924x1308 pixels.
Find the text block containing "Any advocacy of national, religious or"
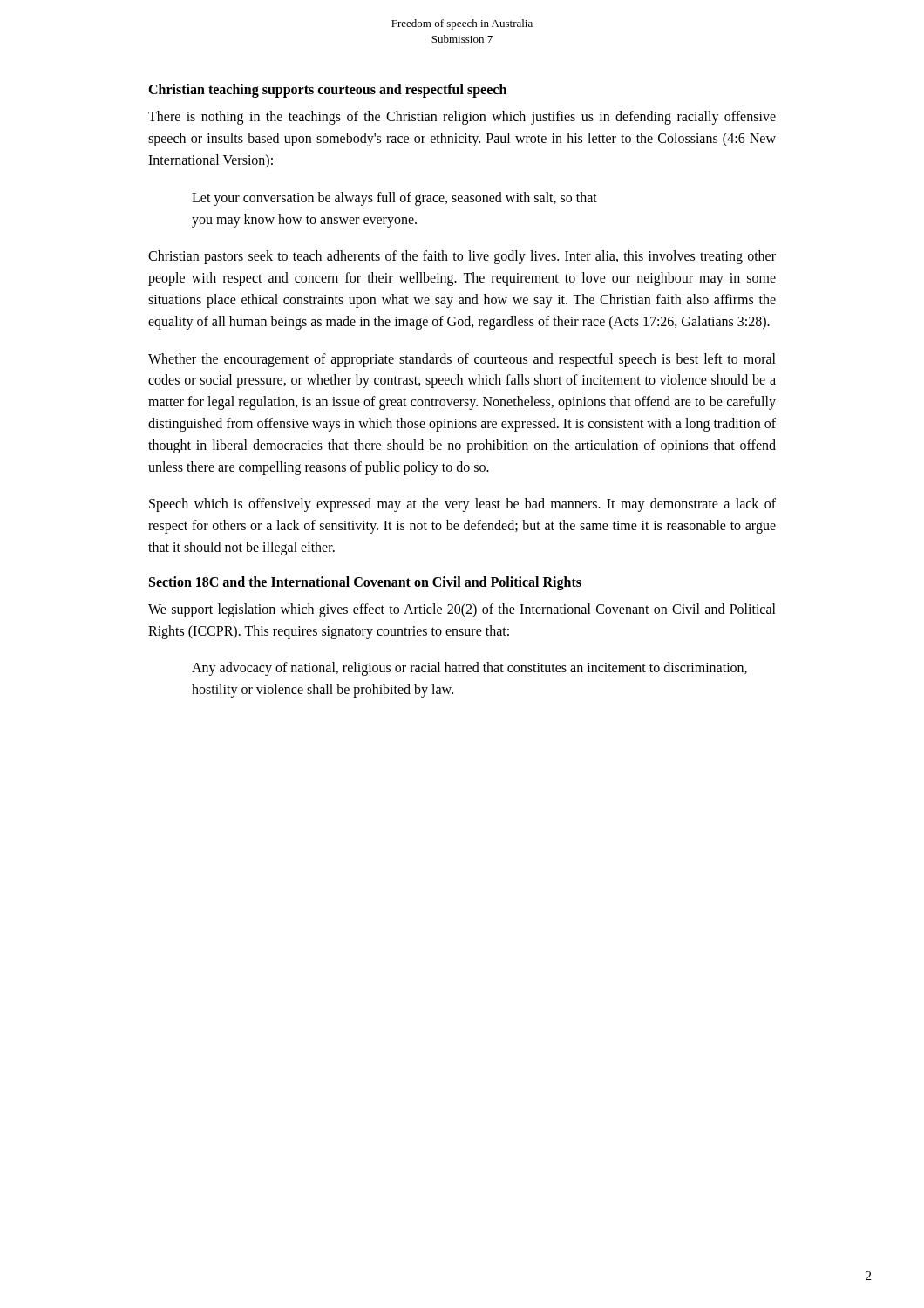pos(470,679)
